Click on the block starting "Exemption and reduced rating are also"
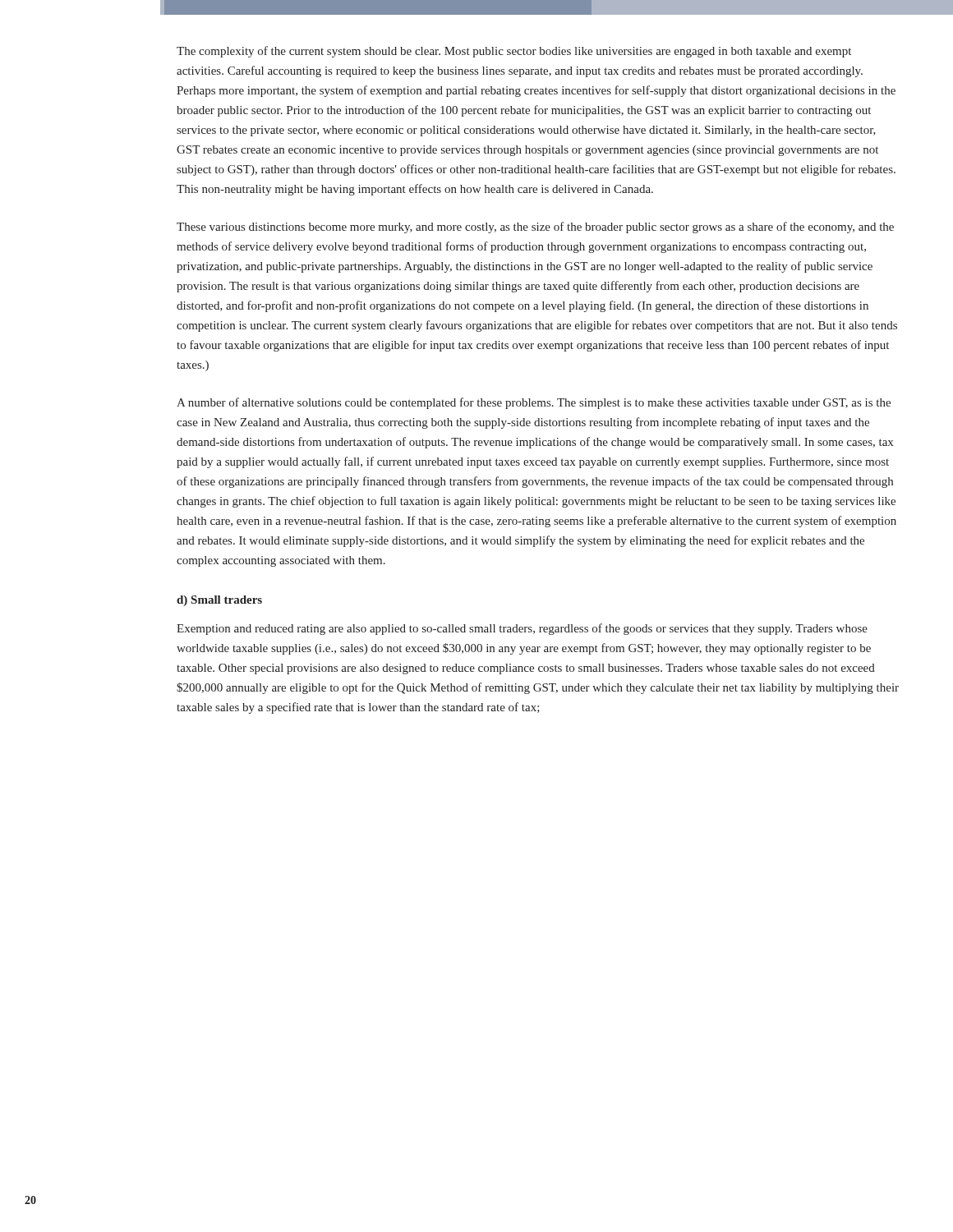Viewport: 953px width, 1232px height. click(538, 668)
